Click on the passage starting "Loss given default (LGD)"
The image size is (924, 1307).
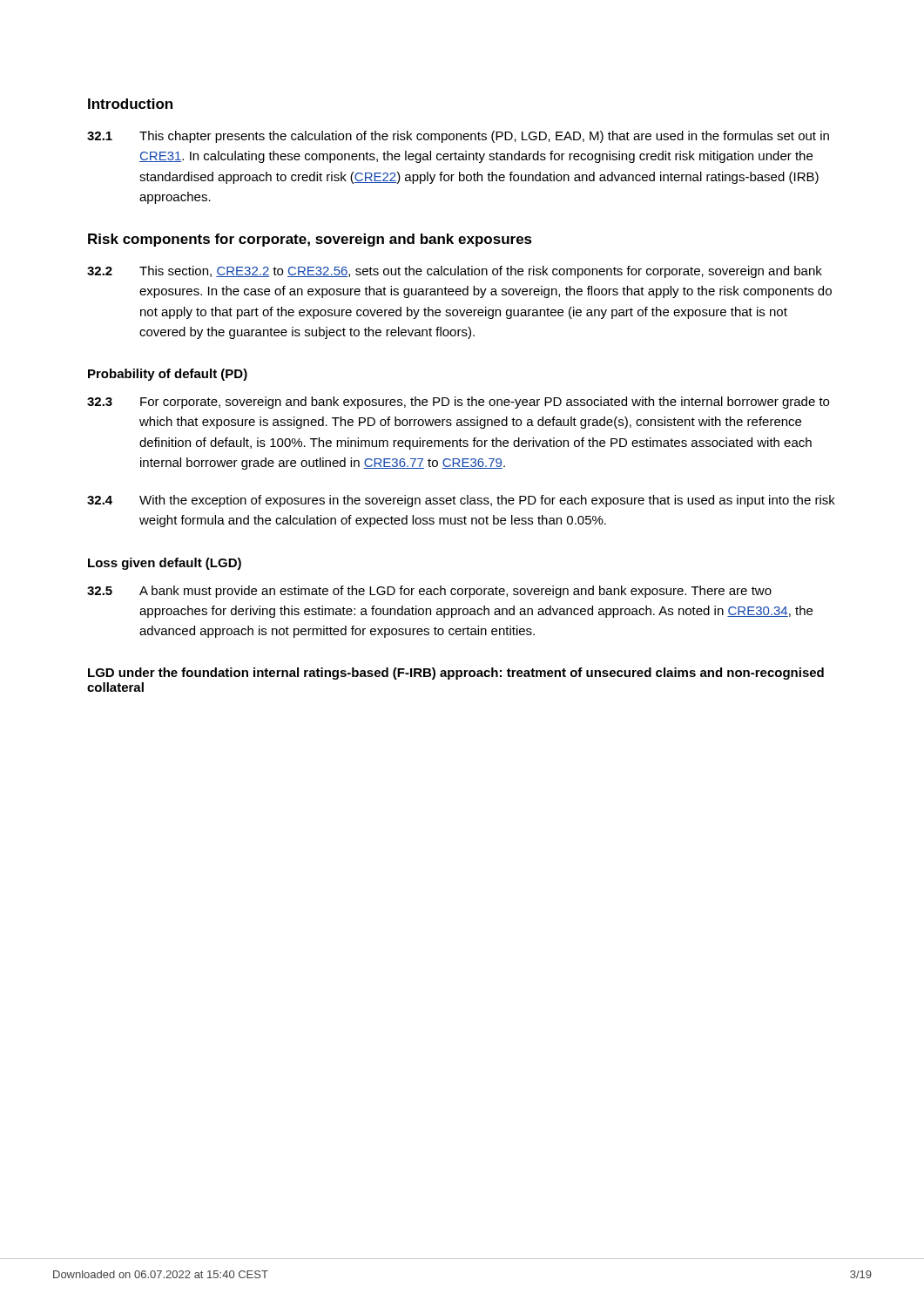(x=164, y=562)
